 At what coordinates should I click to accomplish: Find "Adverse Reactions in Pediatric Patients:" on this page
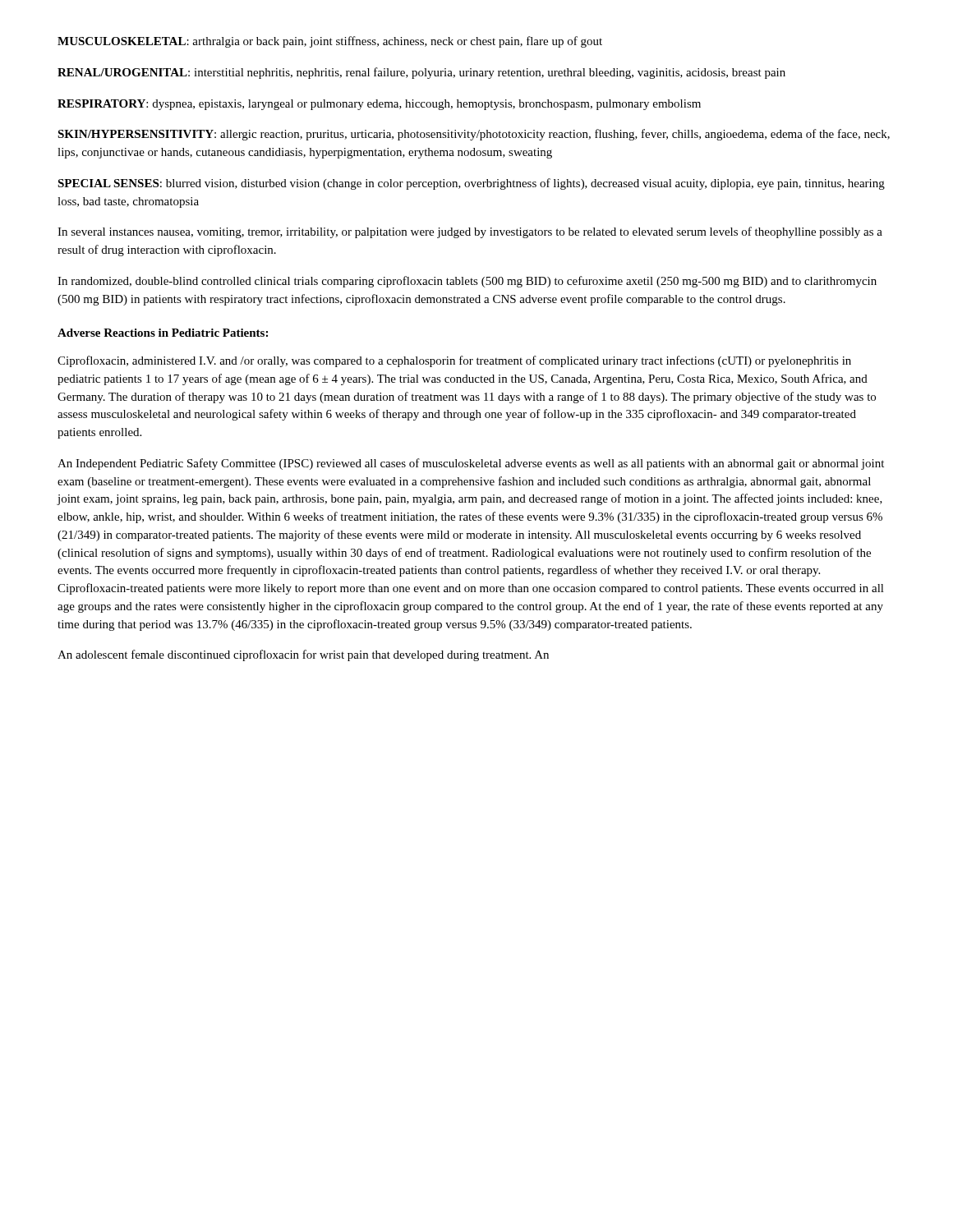[163, 333]
